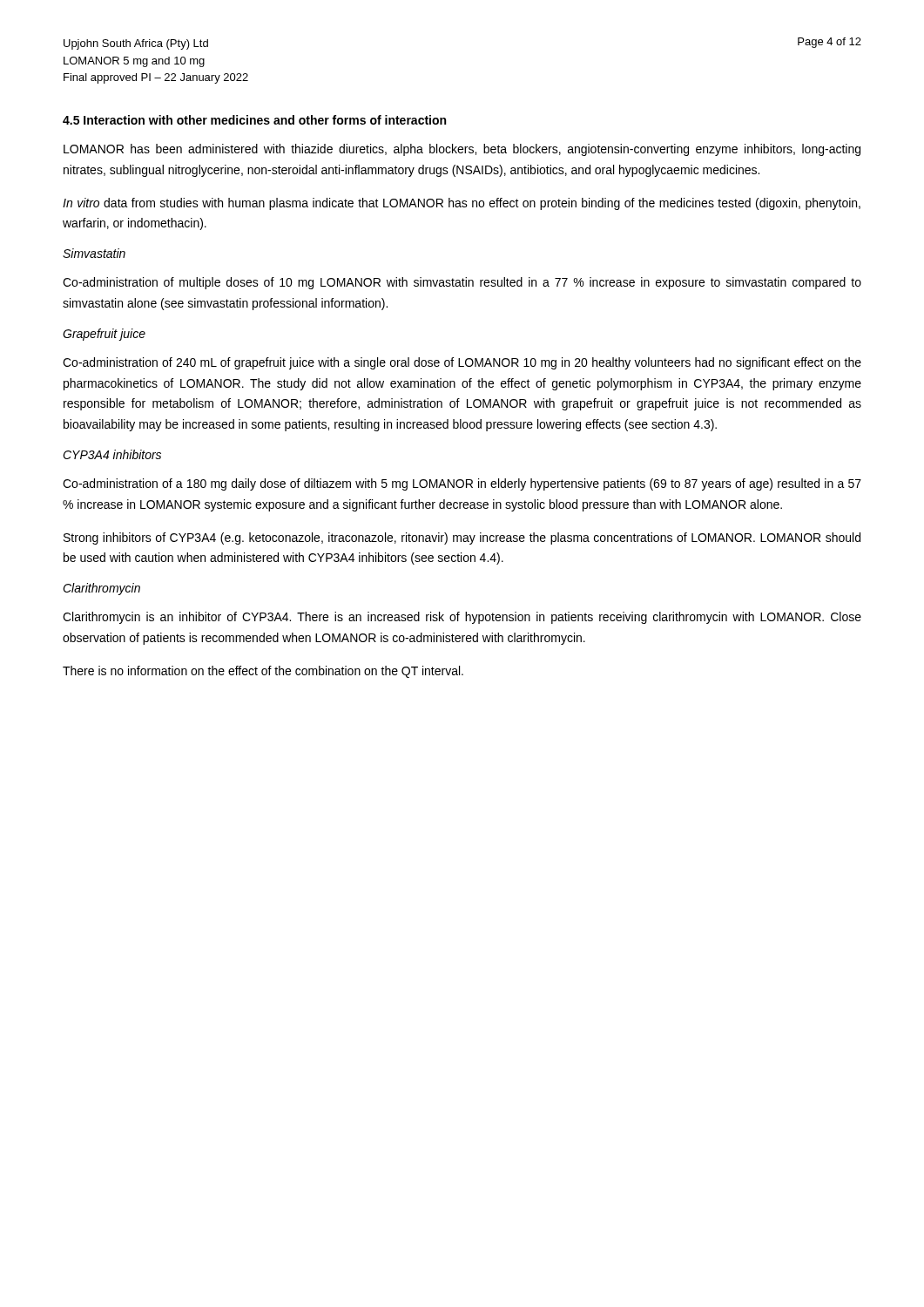
Task: Select the text that says "Grapefruit juice"
Action: pos(104,334)
